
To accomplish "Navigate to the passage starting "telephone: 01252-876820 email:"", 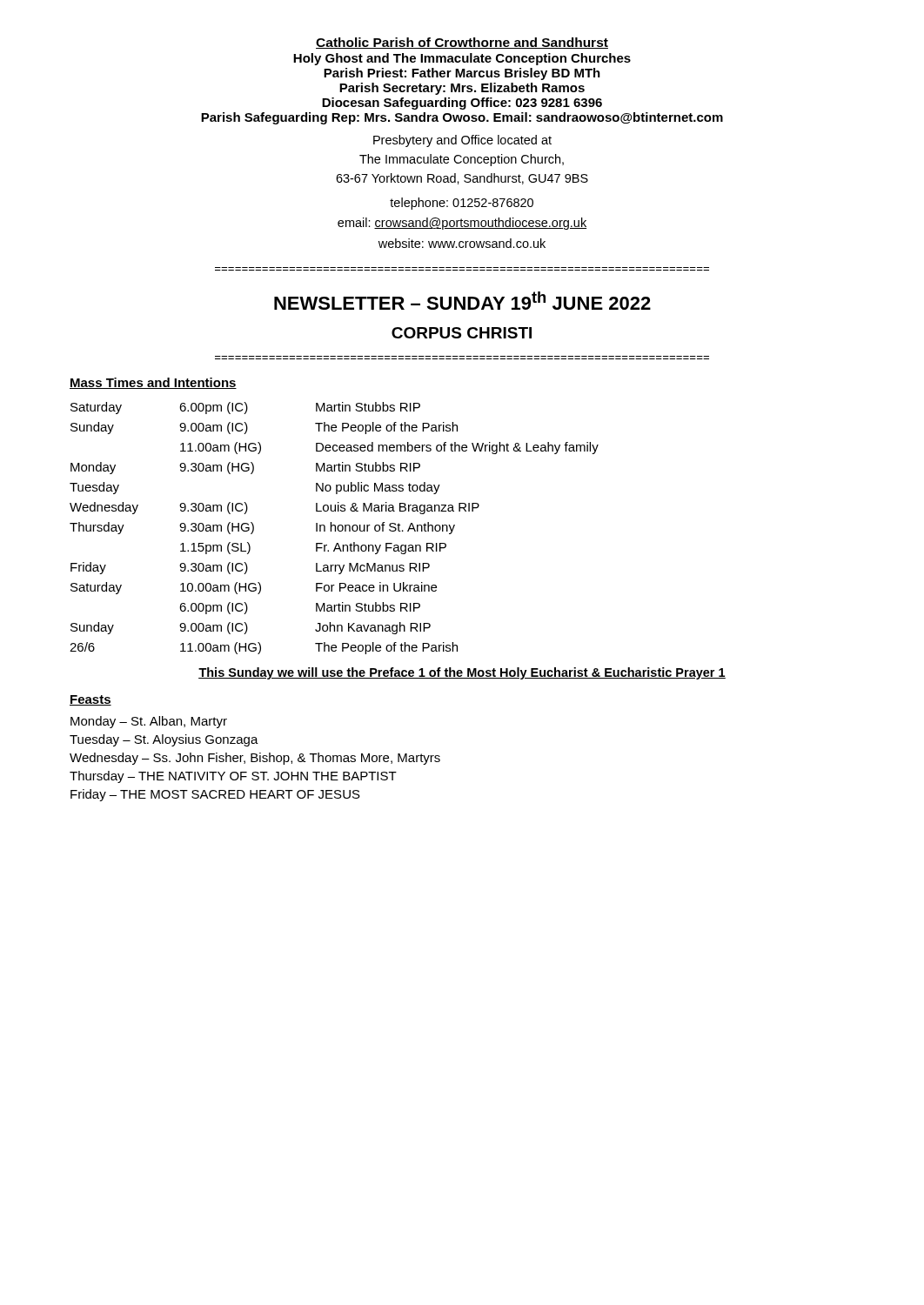I will tap(462, 223).
